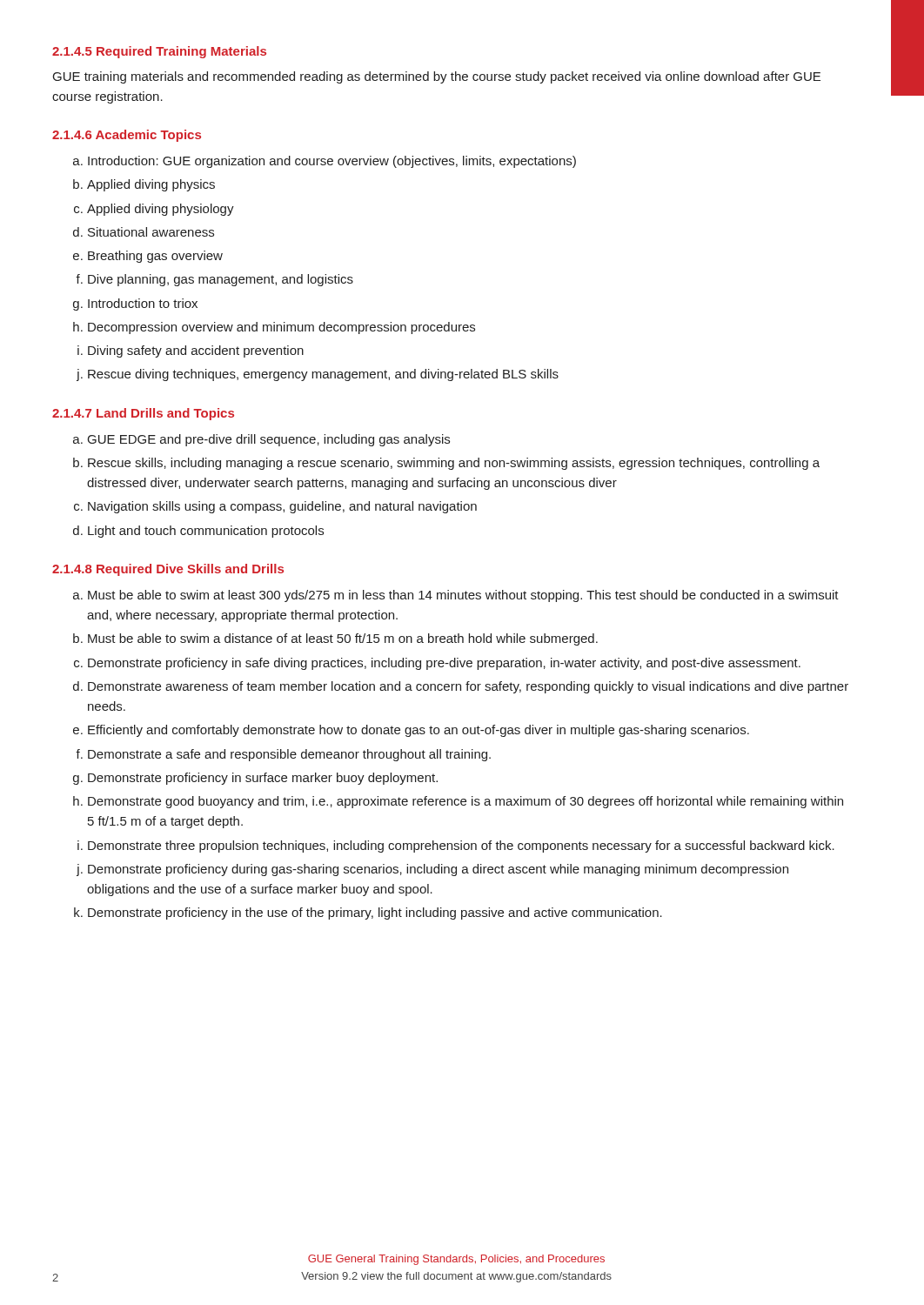The height and width of the screenshot is (1305, 924).
Task: Select the element starting "Efficiently and comfortably"
Action: coord(418,730)
